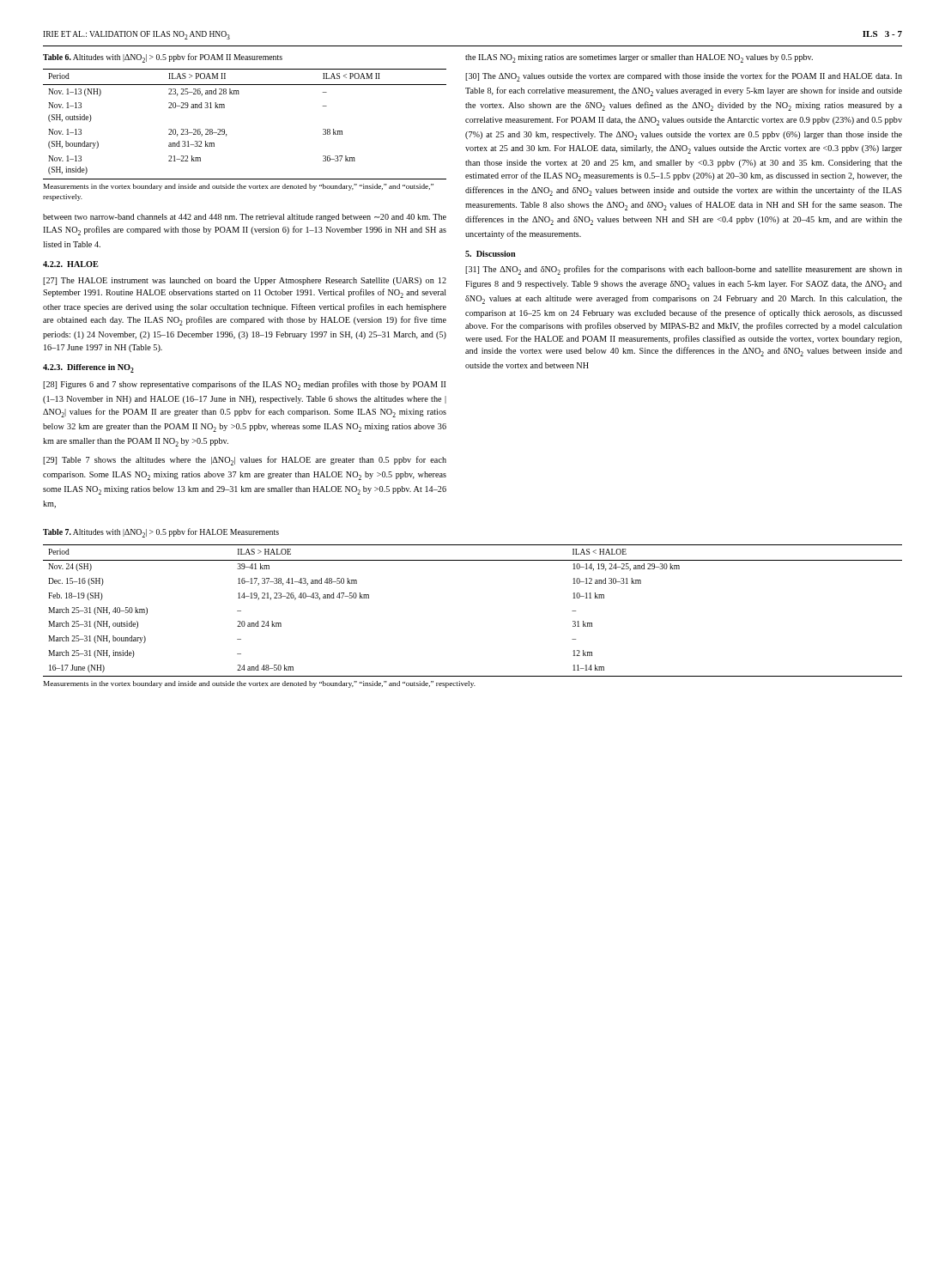Screen dimensions: 1288x945
Task: Where is the caption that starts "Table 7. Altitudes with"?
Action: [x=161, y=534]
